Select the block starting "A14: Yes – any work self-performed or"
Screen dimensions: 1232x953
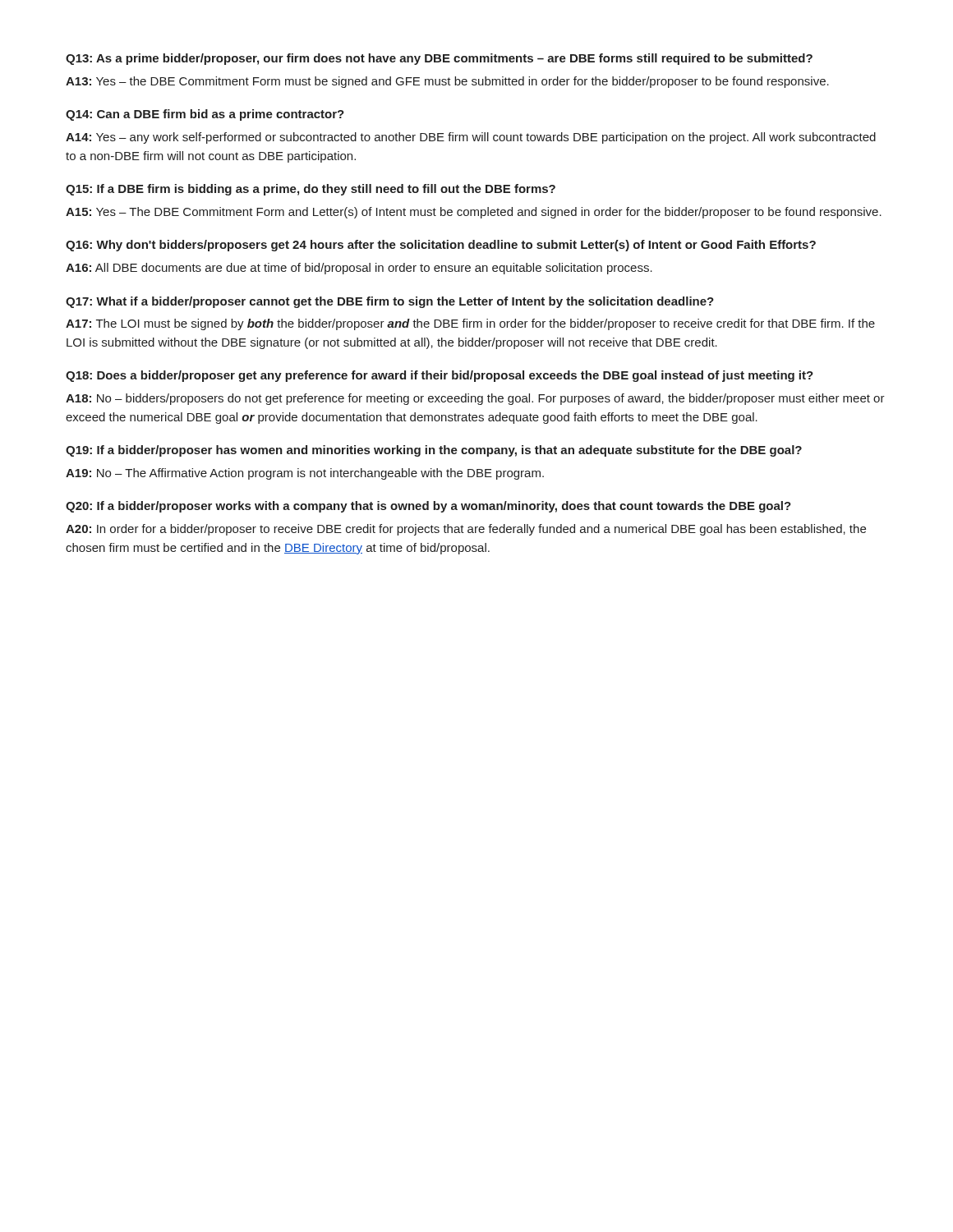[471, 146]
